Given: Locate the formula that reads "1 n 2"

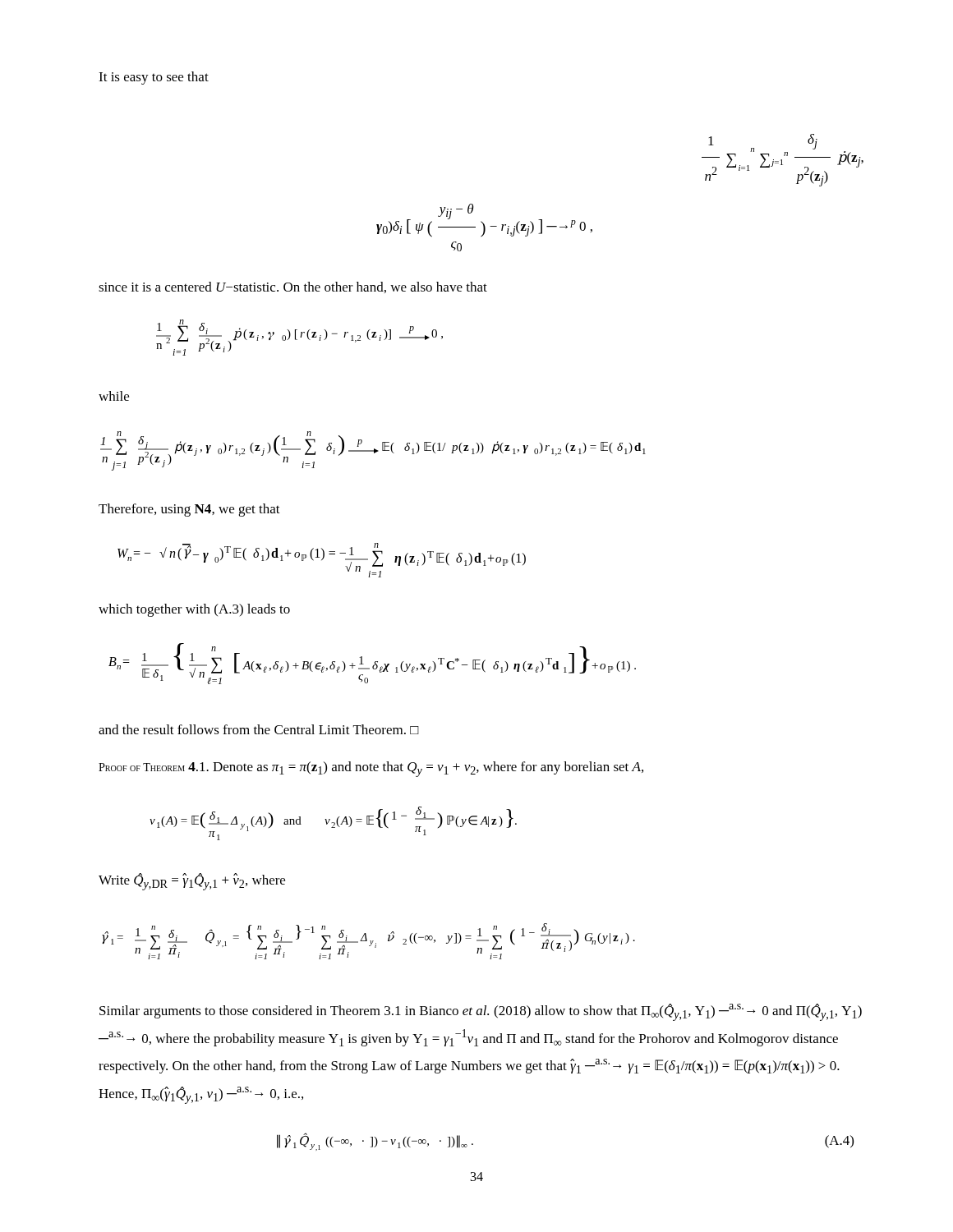Looking at the screenshot, I should pyautogui.click(x=299, y=338).
